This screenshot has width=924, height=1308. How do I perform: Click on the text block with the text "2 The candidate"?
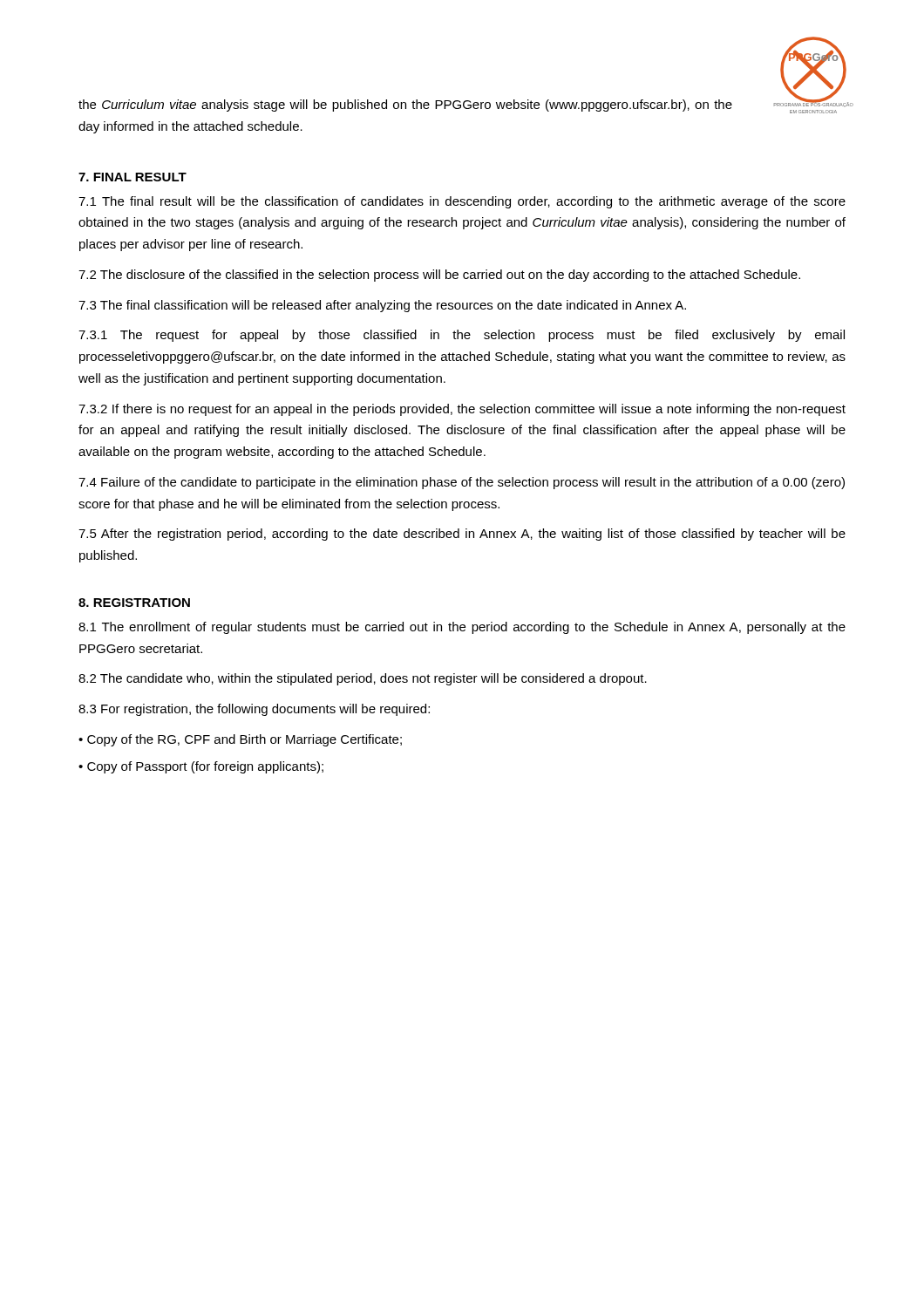point(363,678)
